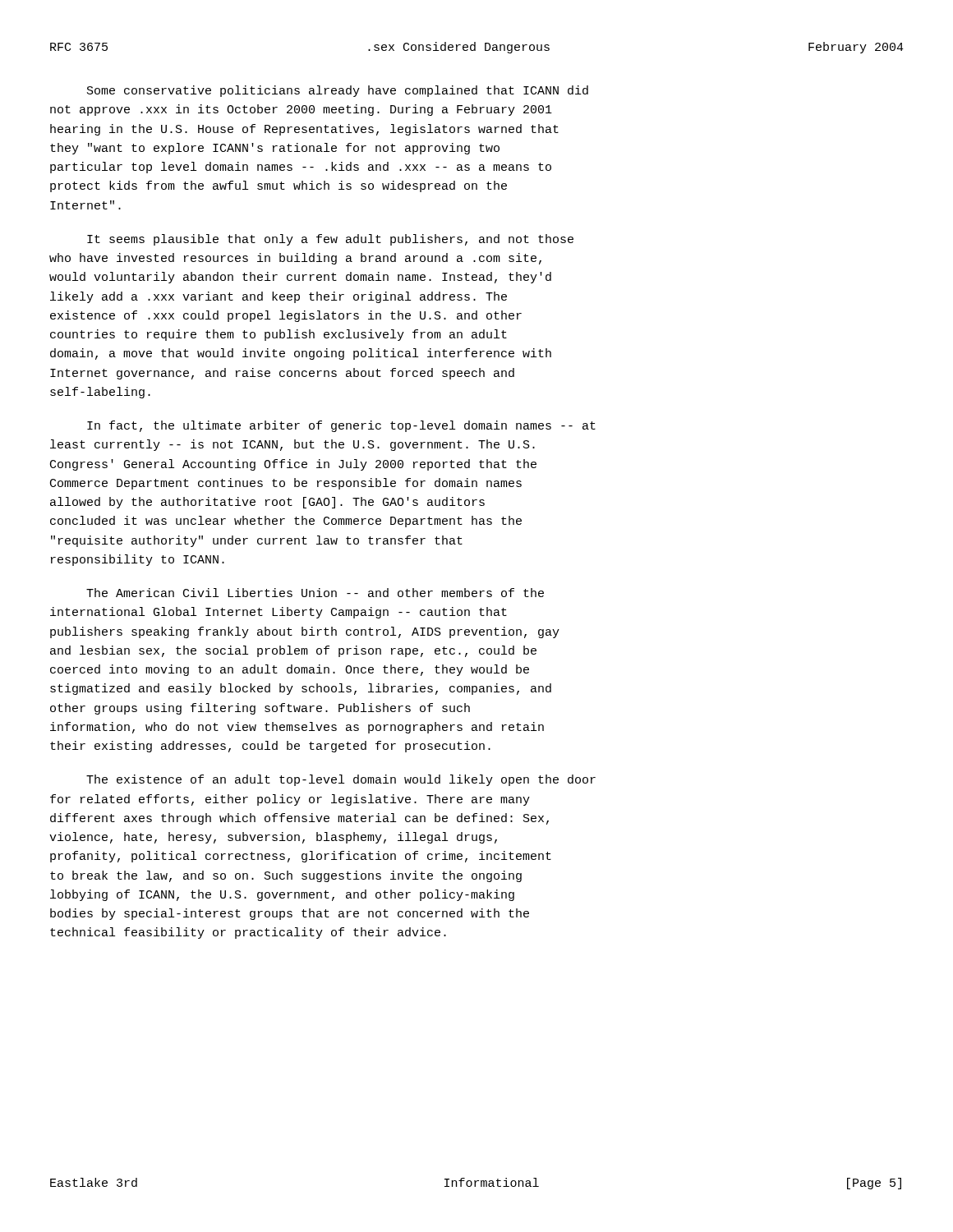Click the passage that begins "Some conservative politicians already have complained that"

[319, 149]
